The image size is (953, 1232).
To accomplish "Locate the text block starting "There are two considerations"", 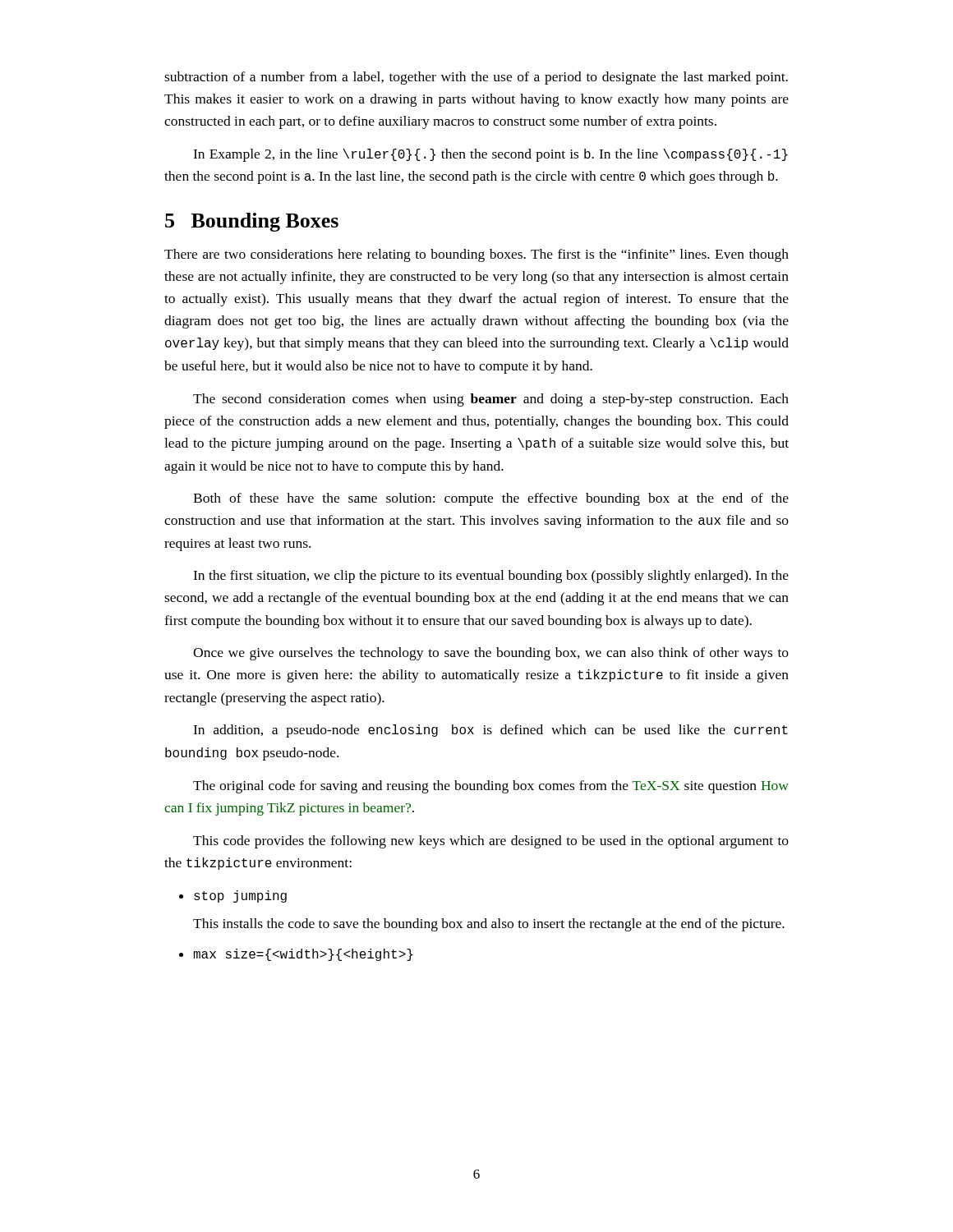I will [x=476, y=310].
